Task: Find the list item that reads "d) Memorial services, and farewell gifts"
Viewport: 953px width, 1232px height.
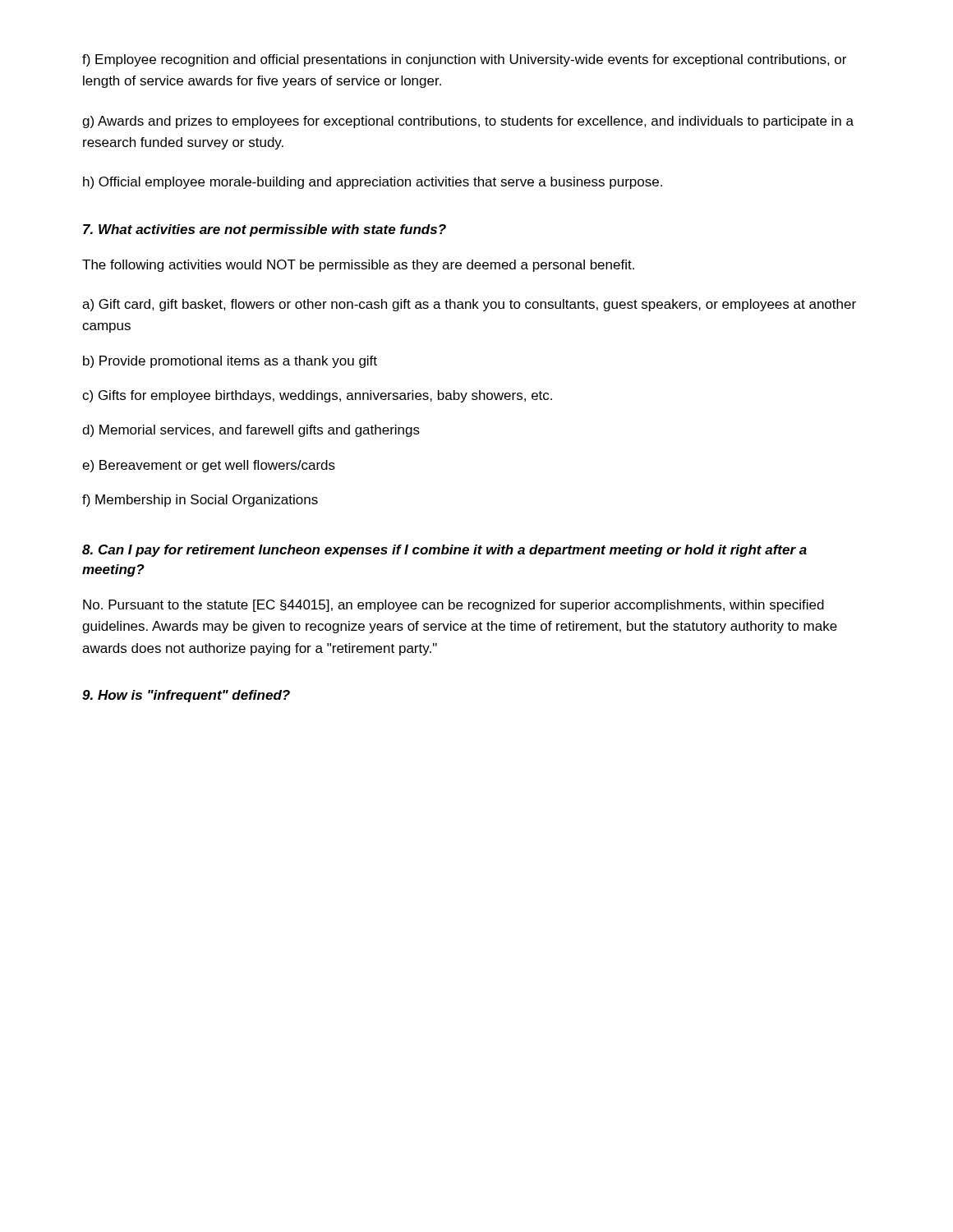Action: (x=251, y=430)
